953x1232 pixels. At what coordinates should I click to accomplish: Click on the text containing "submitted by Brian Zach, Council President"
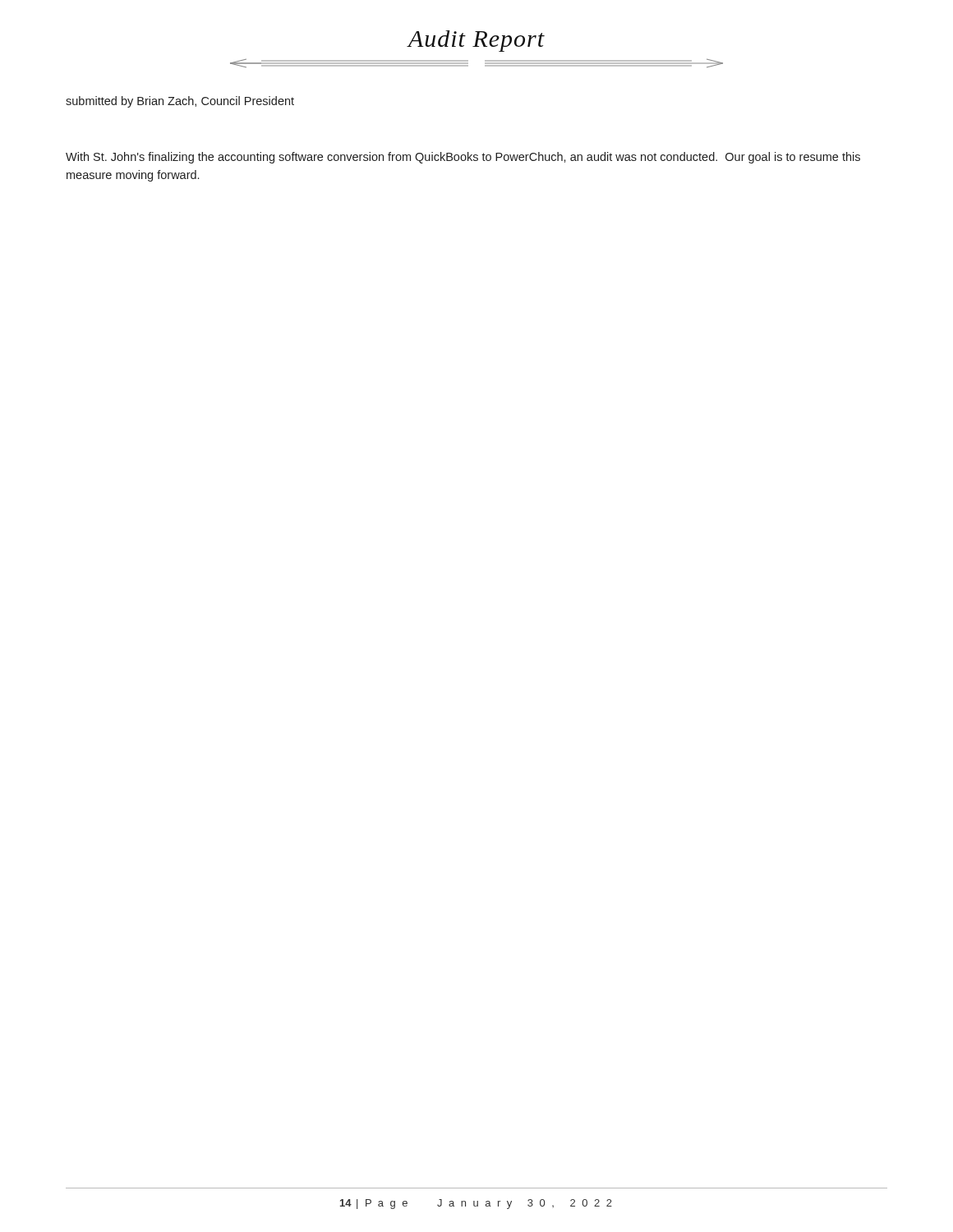click(x=180, y=101)
